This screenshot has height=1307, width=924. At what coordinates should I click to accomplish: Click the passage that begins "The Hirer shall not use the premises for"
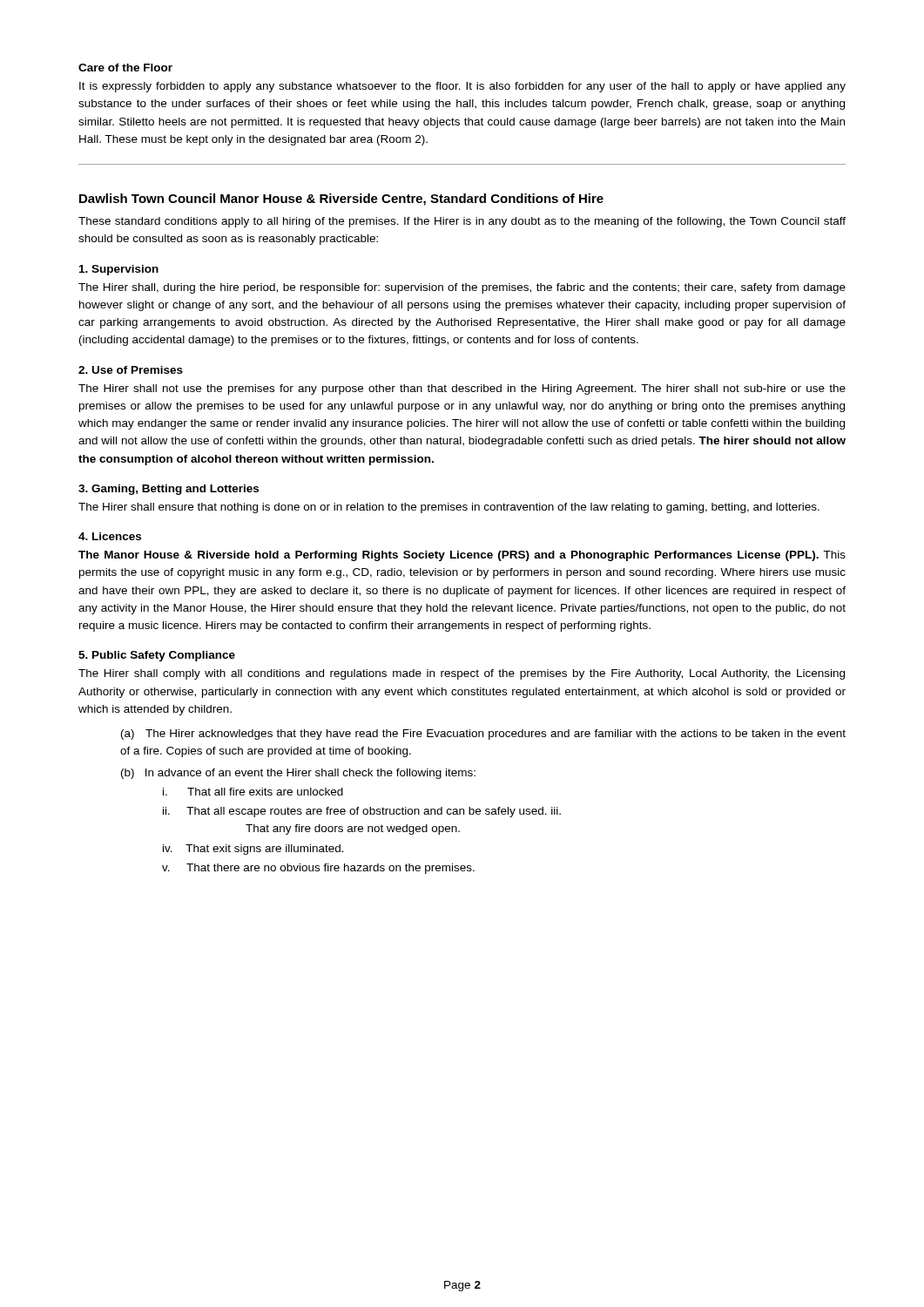[x=462, y=423]
